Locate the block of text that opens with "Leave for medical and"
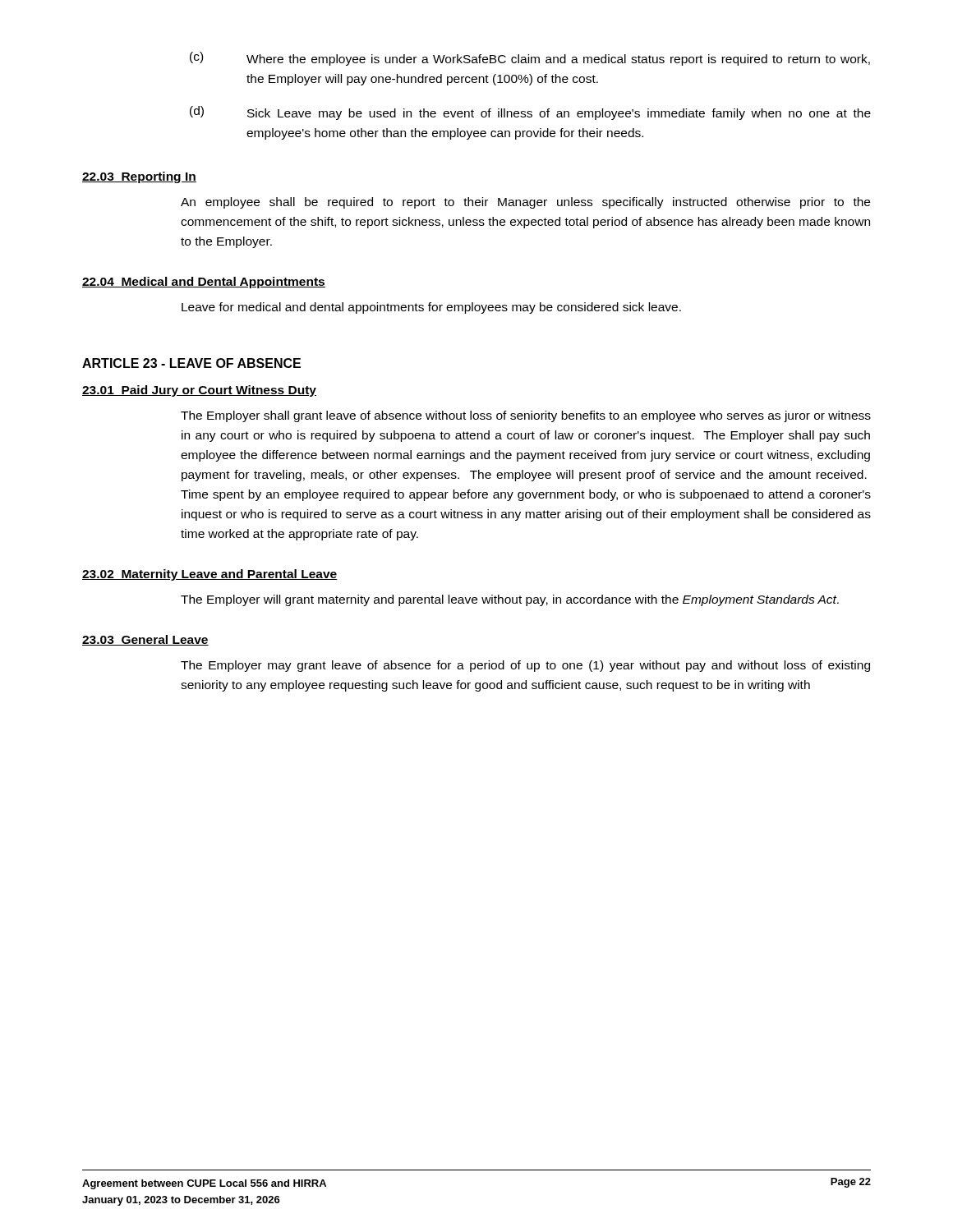 tap(431, 307)
